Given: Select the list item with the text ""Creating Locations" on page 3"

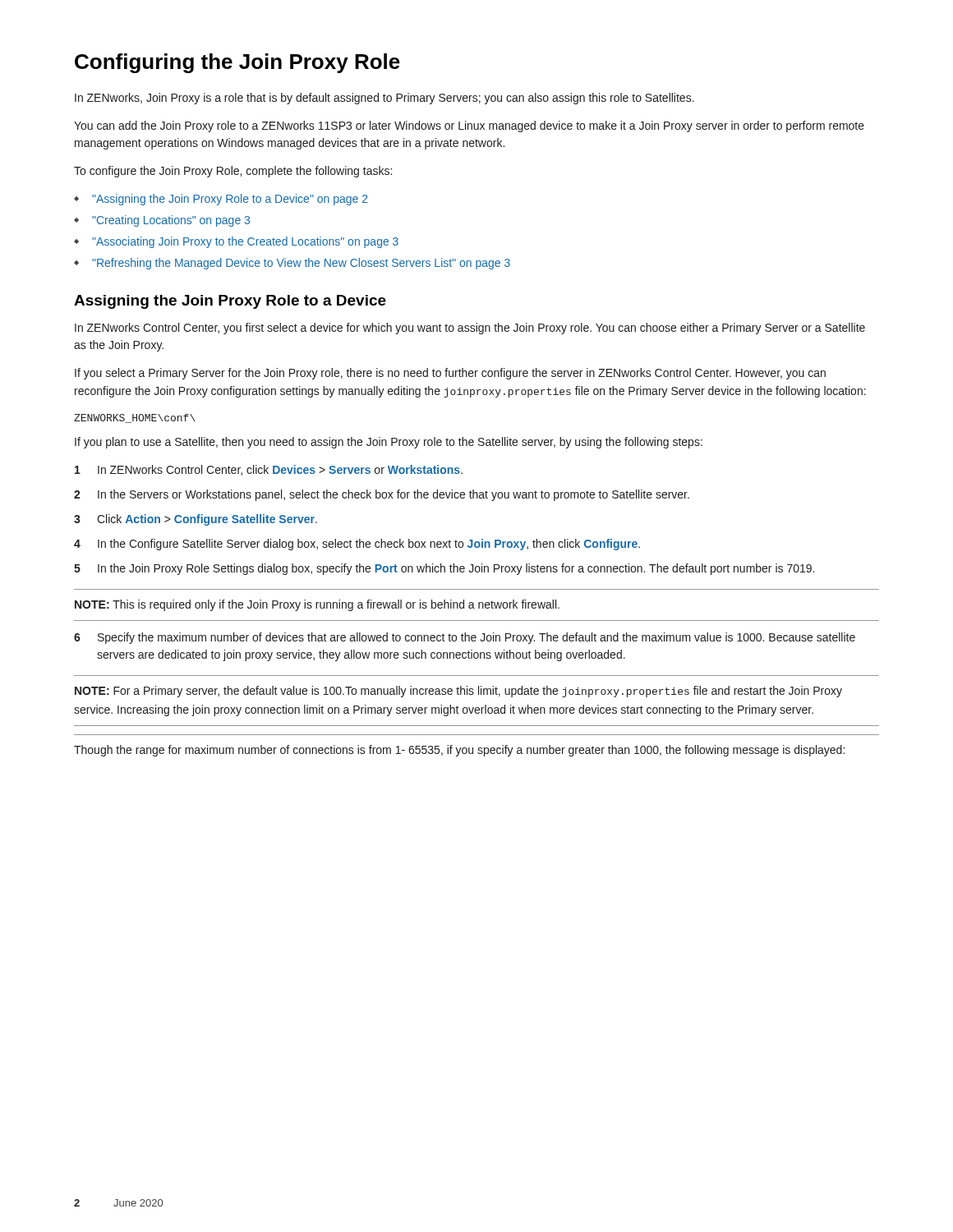Looking at the screenshot, I should coord(162,221).
